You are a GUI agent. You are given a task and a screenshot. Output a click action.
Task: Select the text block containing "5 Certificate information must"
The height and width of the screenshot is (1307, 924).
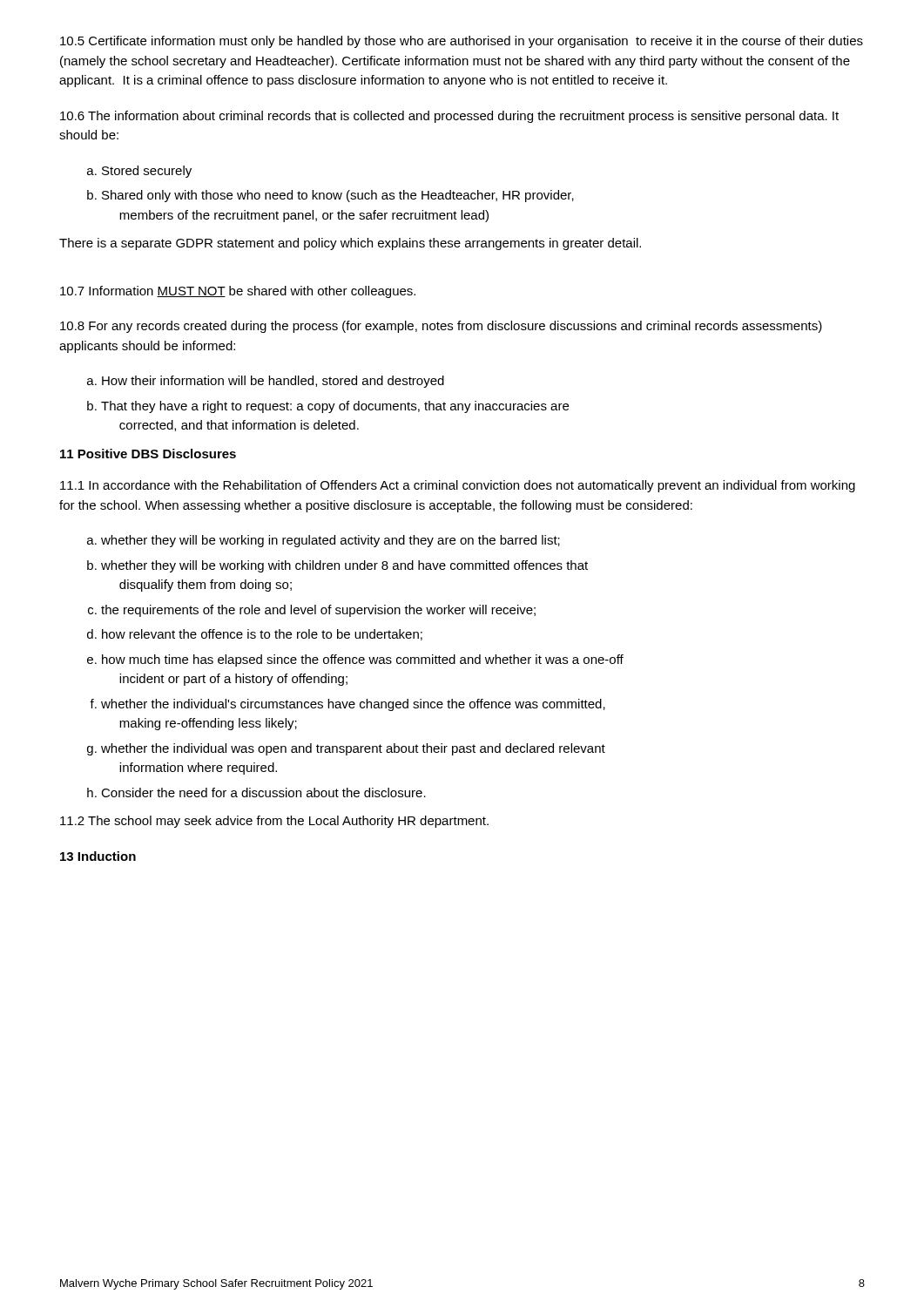[x=462, y=61]
